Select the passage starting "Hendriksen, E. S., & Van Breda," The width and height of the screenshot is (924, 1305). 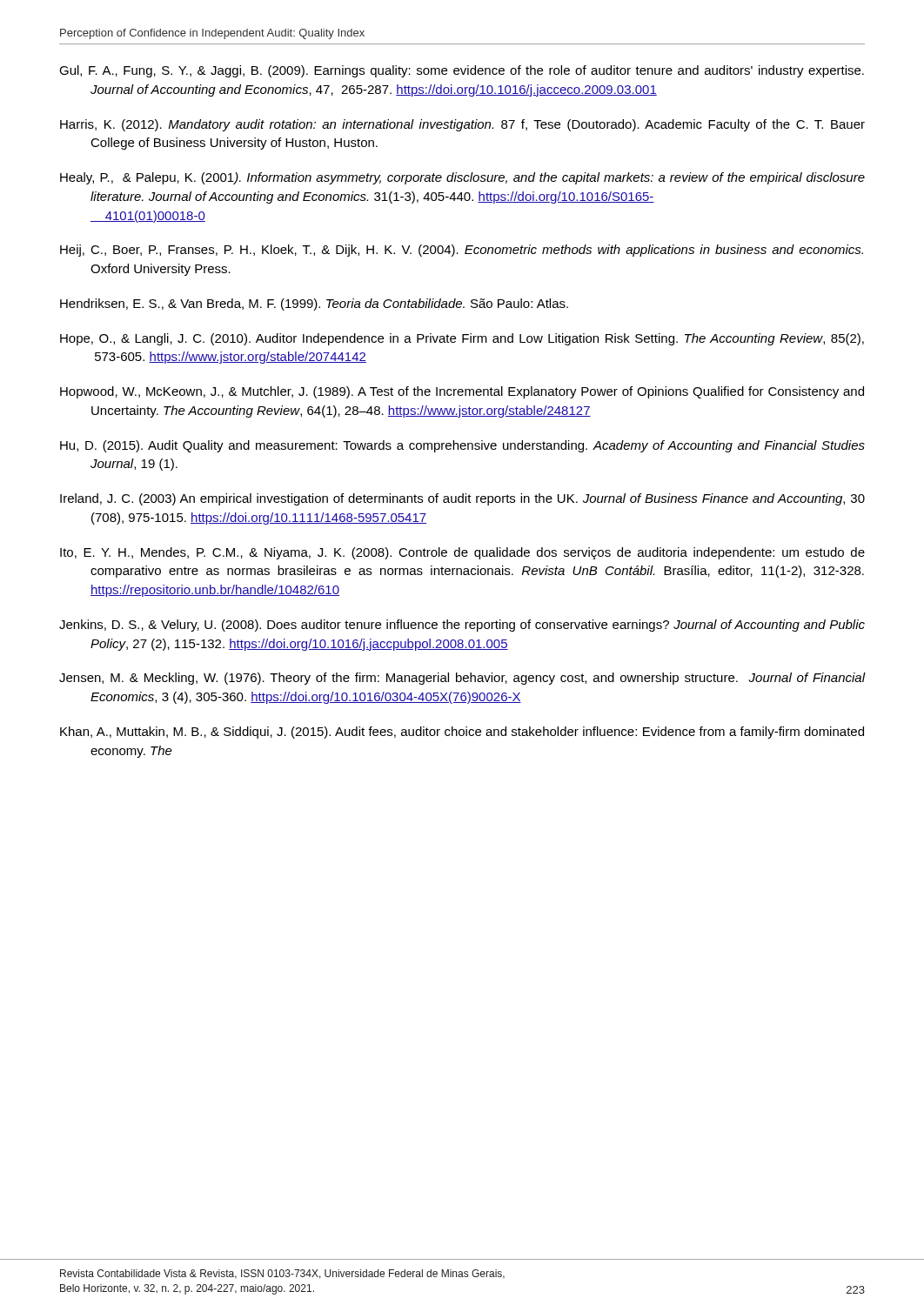[x=314, y=303]
